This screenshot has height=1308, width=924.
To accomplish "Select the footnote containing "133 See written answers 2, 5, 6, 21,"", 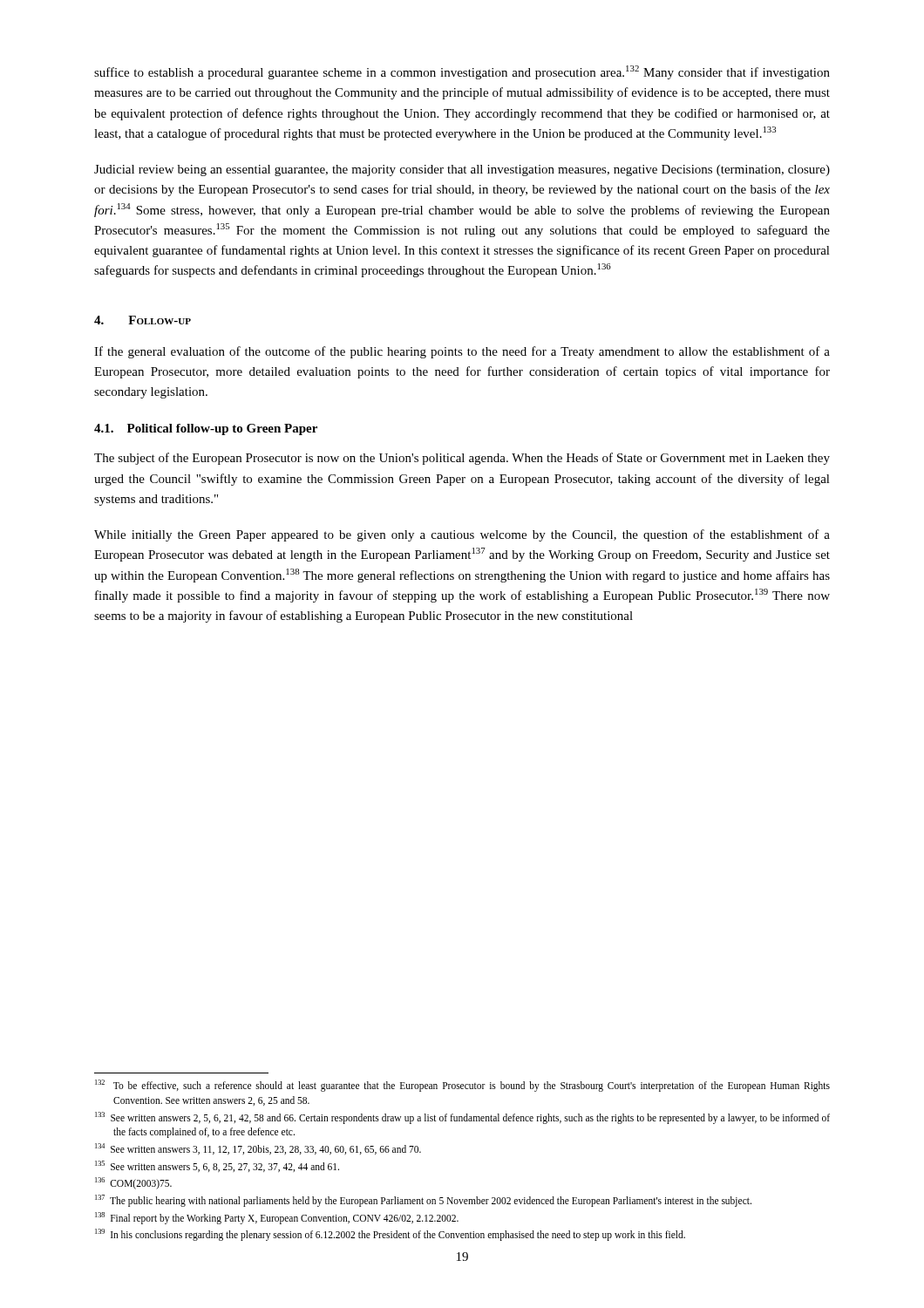I will [462, 1124].
